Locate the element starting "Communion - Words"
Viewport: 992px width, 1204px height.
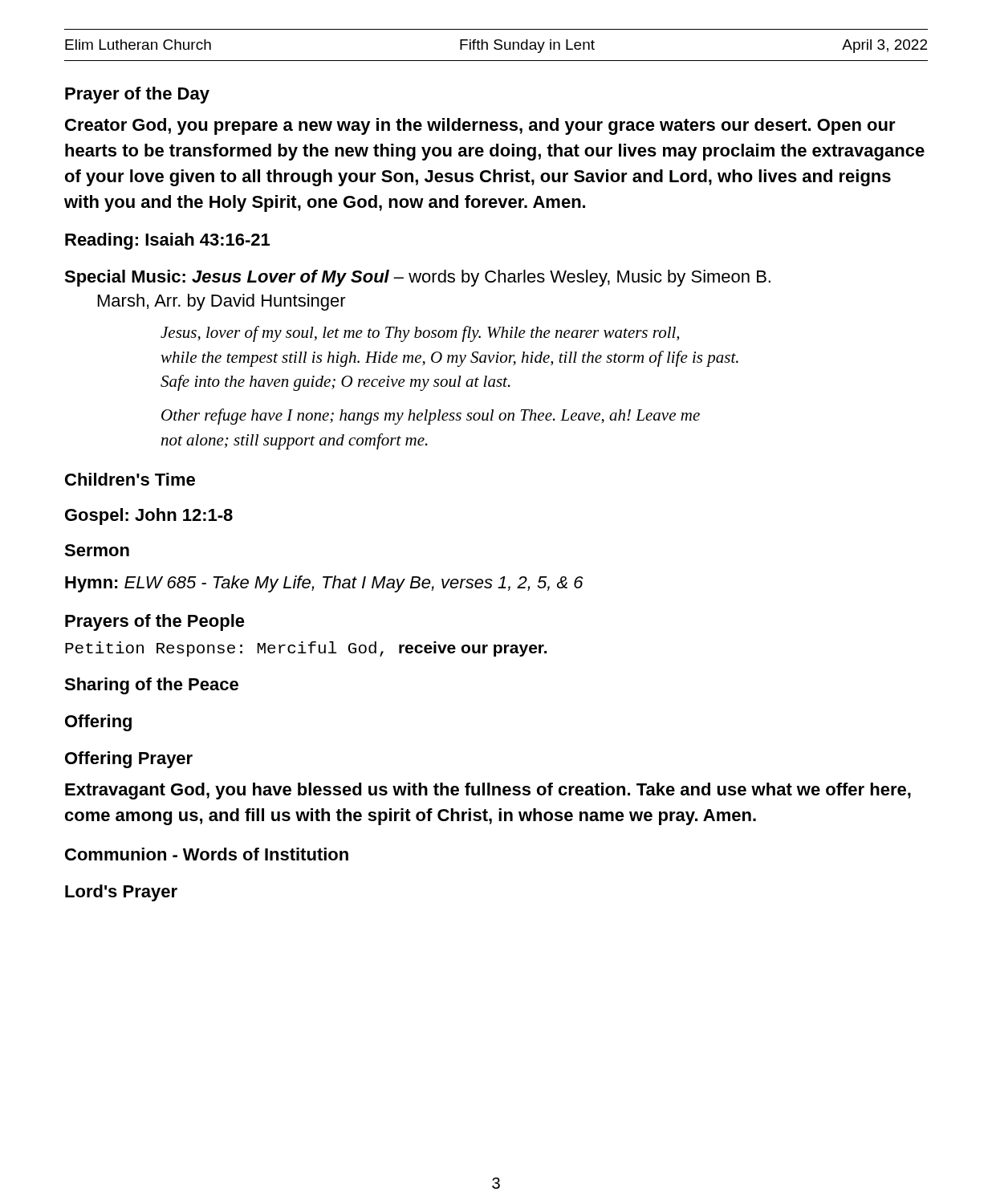click(207, 855)
